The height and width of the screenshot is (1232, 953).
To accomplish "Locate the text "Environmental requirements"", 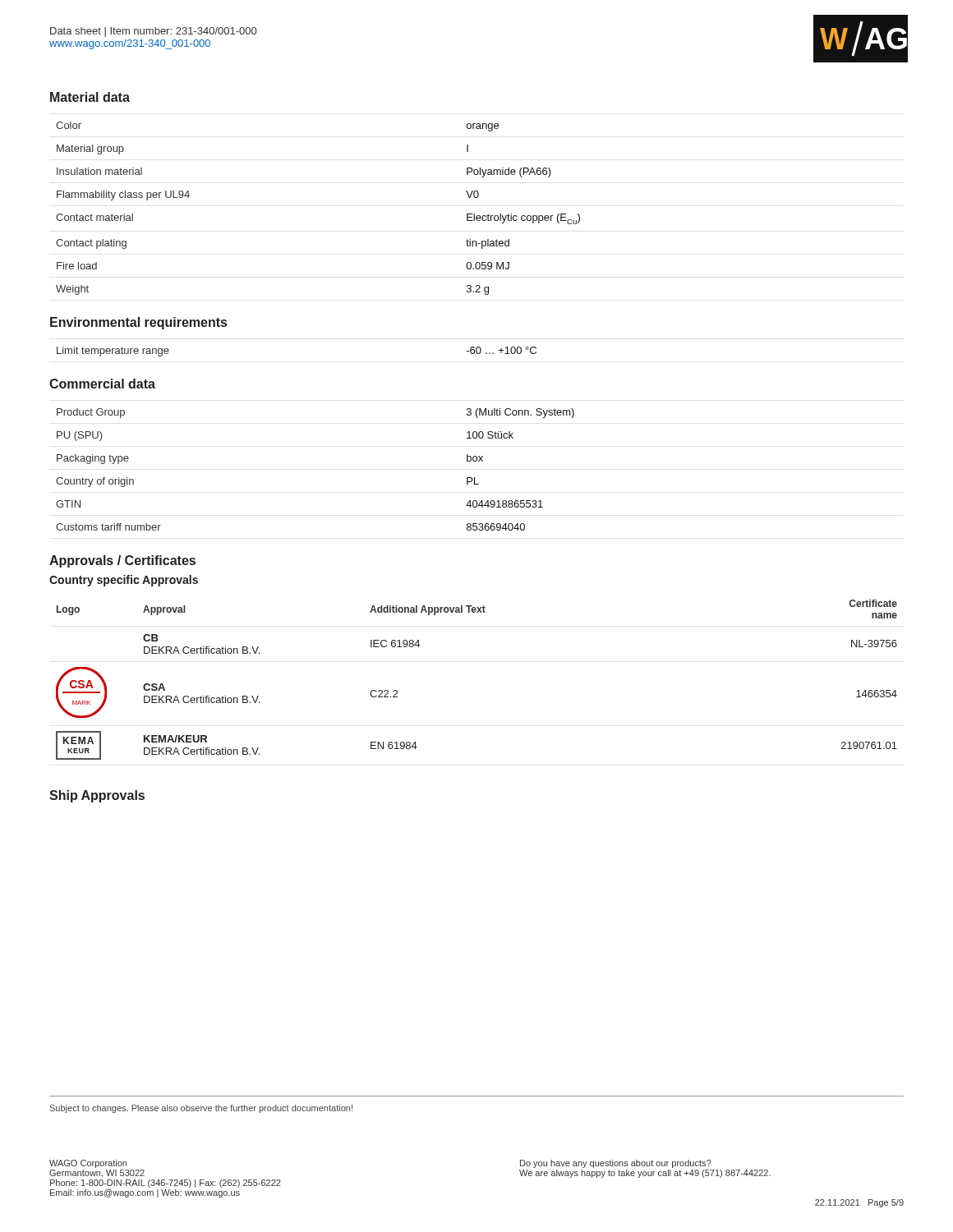I will (x=138, y=322).
